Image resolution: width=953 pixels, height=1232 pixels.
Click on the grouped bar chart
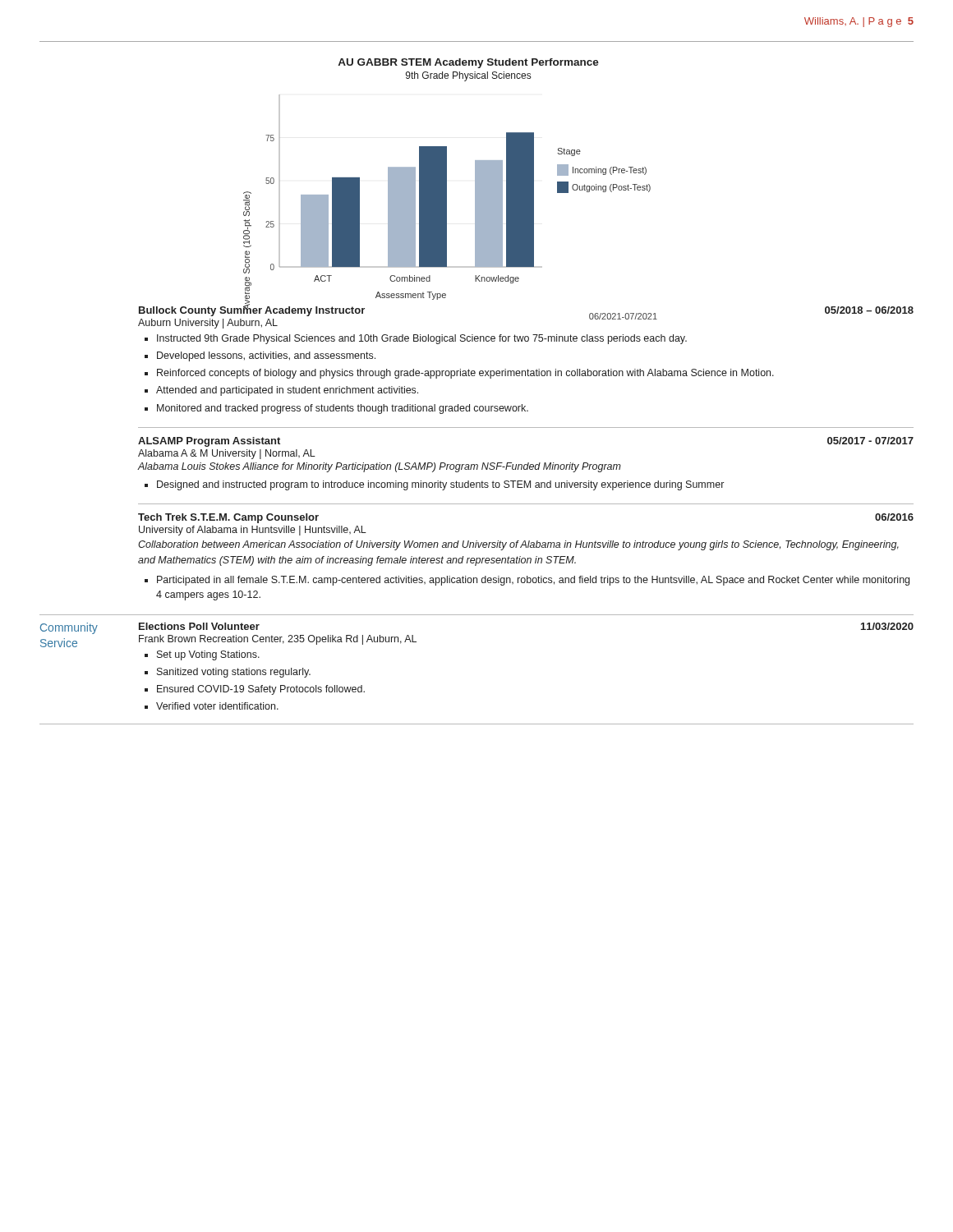click(468, 188)
